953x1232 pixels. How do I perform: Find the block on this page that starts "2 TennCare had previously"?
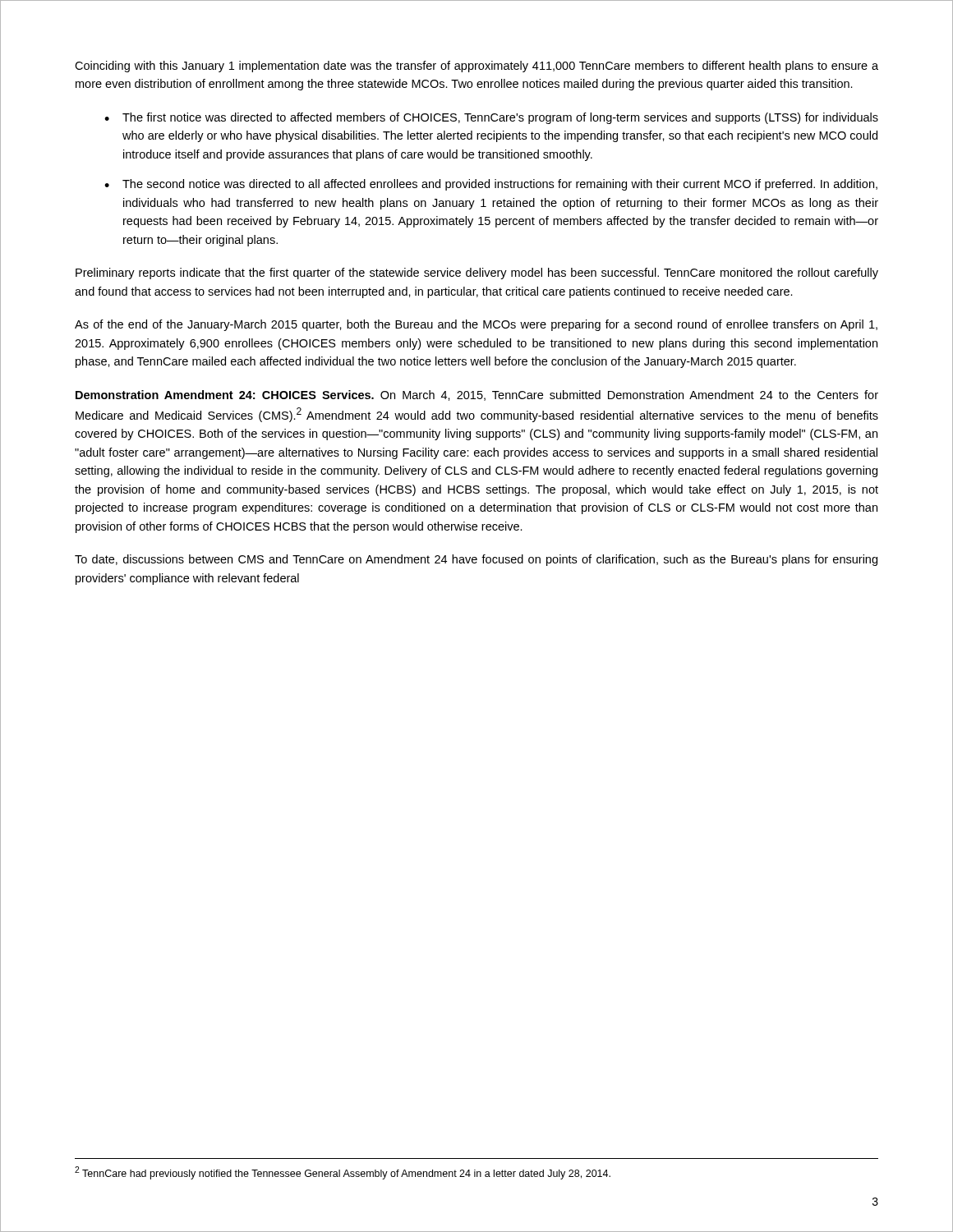pos(343,1173)
